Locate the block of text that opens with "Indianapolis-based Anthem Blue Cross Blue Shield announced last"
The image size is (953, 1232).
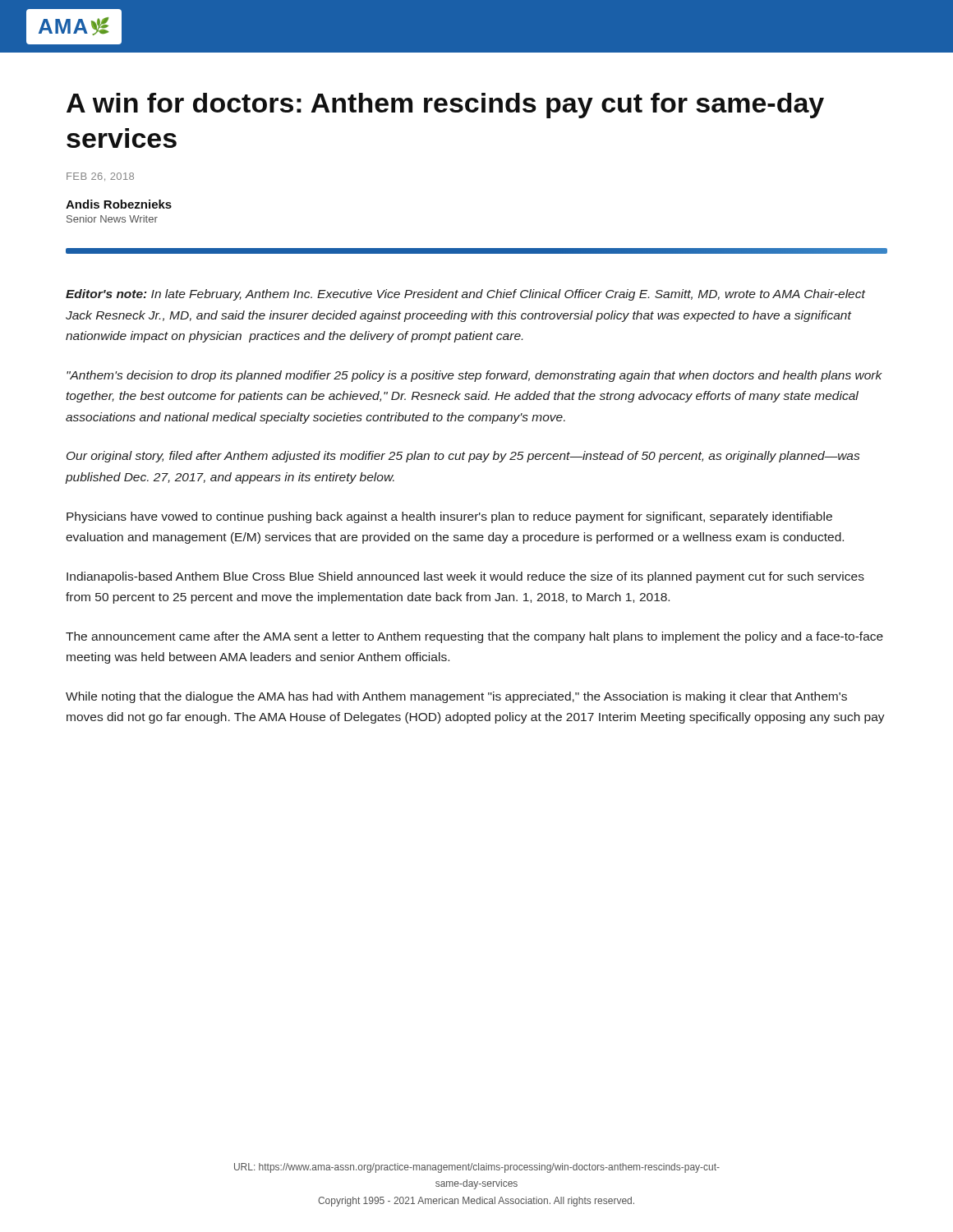[476, 587]
